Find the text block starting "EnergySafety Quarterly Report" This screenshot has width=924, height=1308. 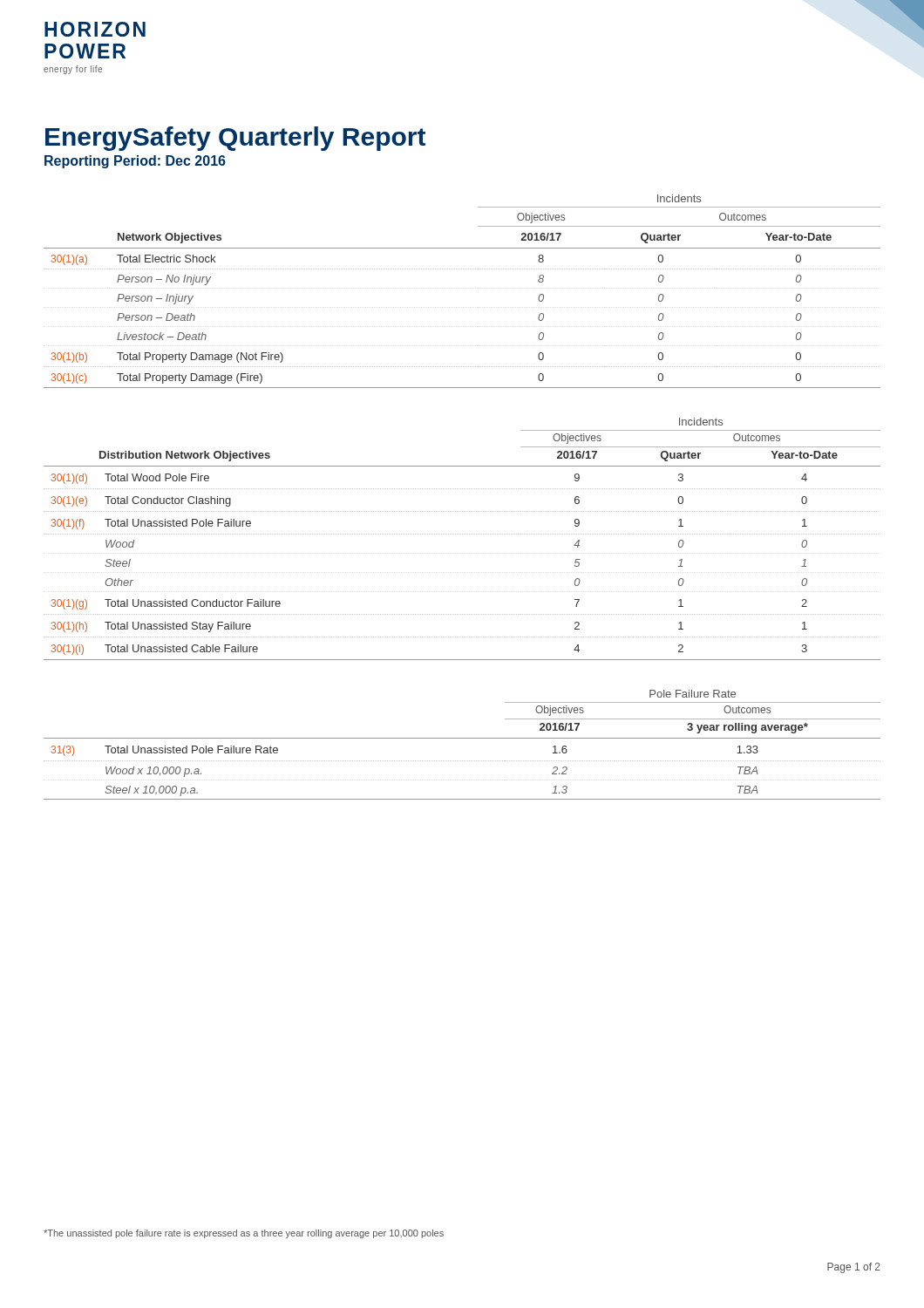pyautogui.click(x=235, y=136)
